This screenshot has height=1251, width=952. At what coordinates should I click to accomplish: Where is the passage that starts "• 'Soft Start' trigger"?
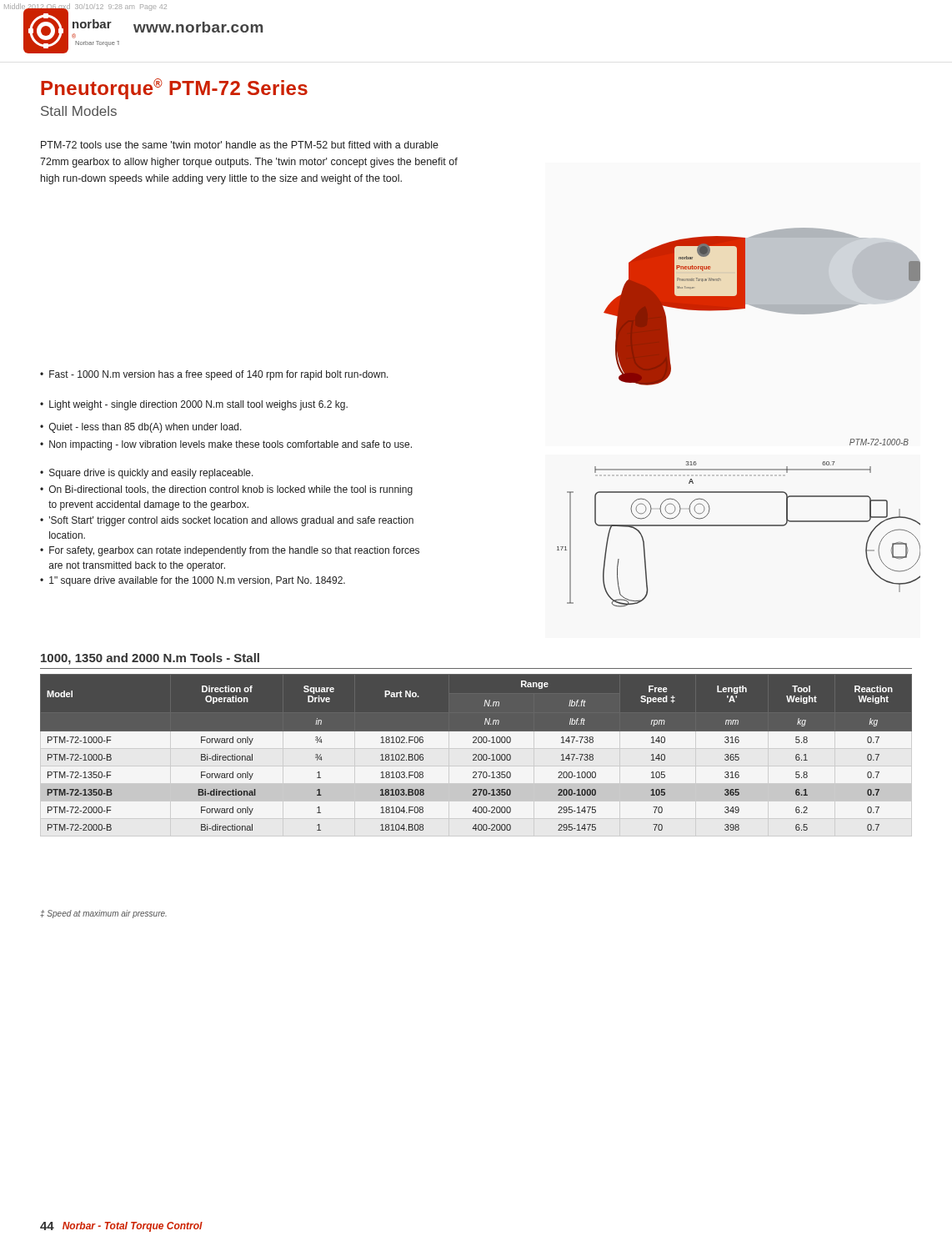click(232, 528)
